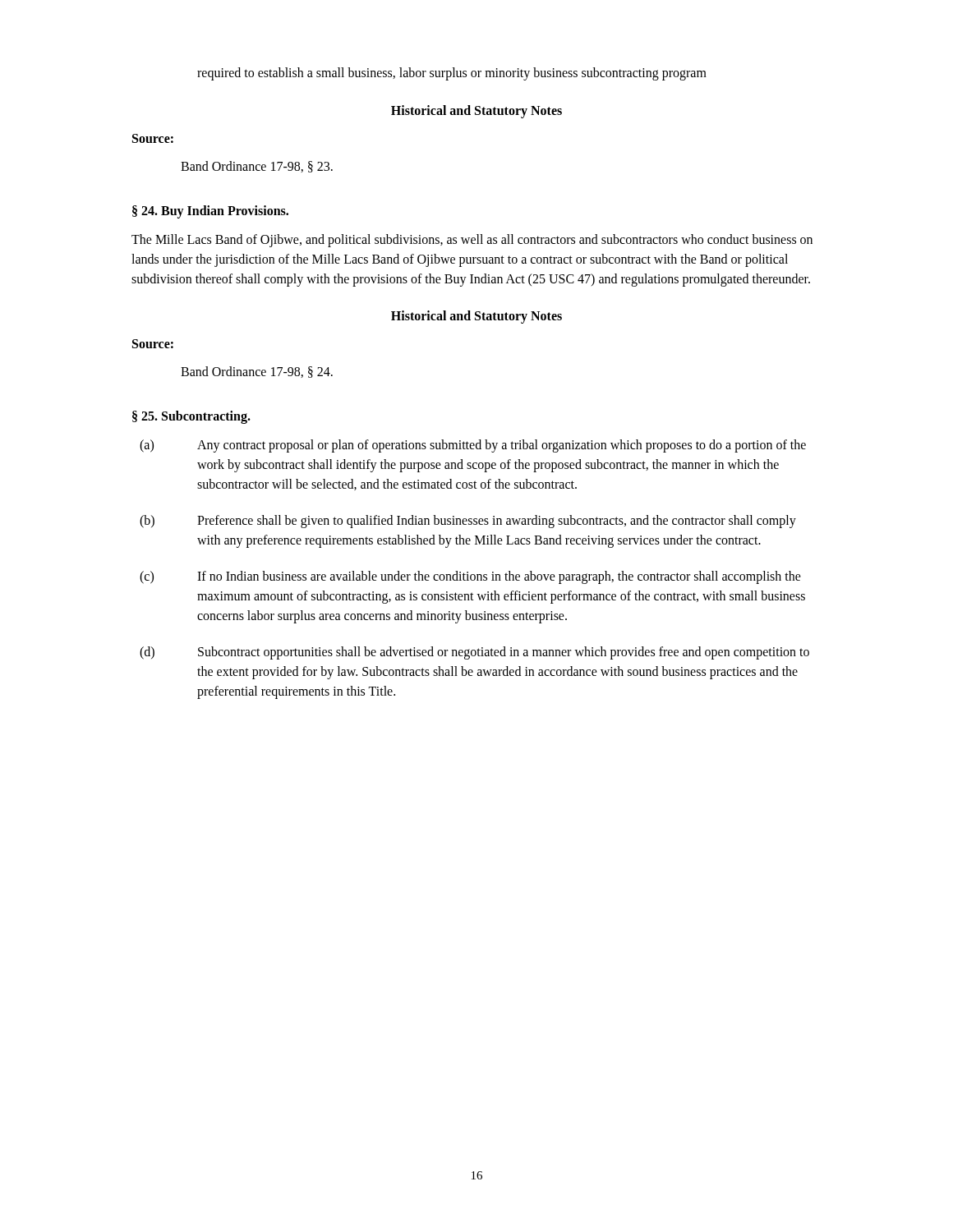Select the block starting "§ 24. Buy Indian Provisions."
Image resolution: width=953 pixels, height=1232 pixels.
coord(210,211)
